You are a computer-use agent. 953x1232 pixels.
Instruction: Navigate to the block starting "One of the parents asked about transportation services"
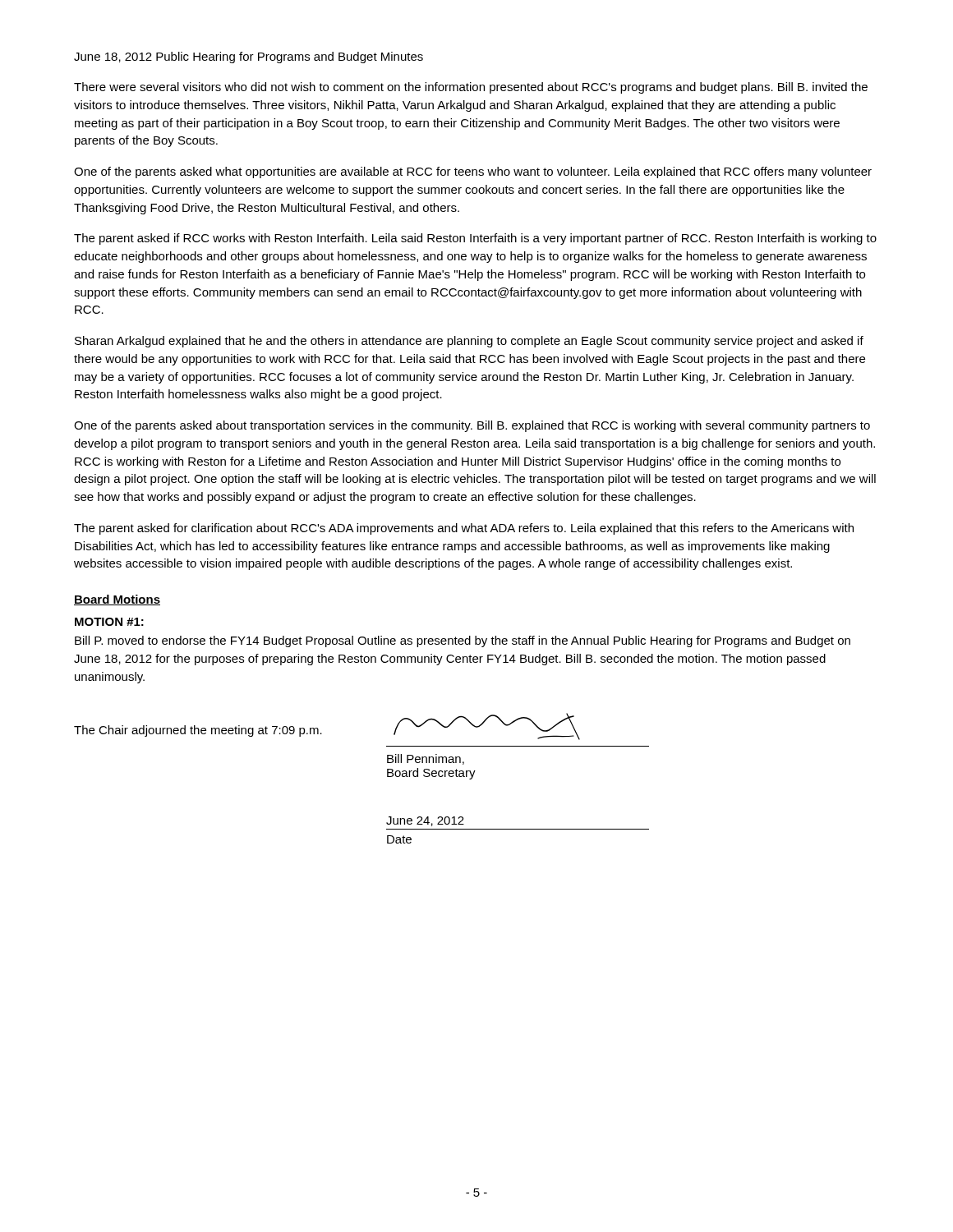[x=475, y=461]
